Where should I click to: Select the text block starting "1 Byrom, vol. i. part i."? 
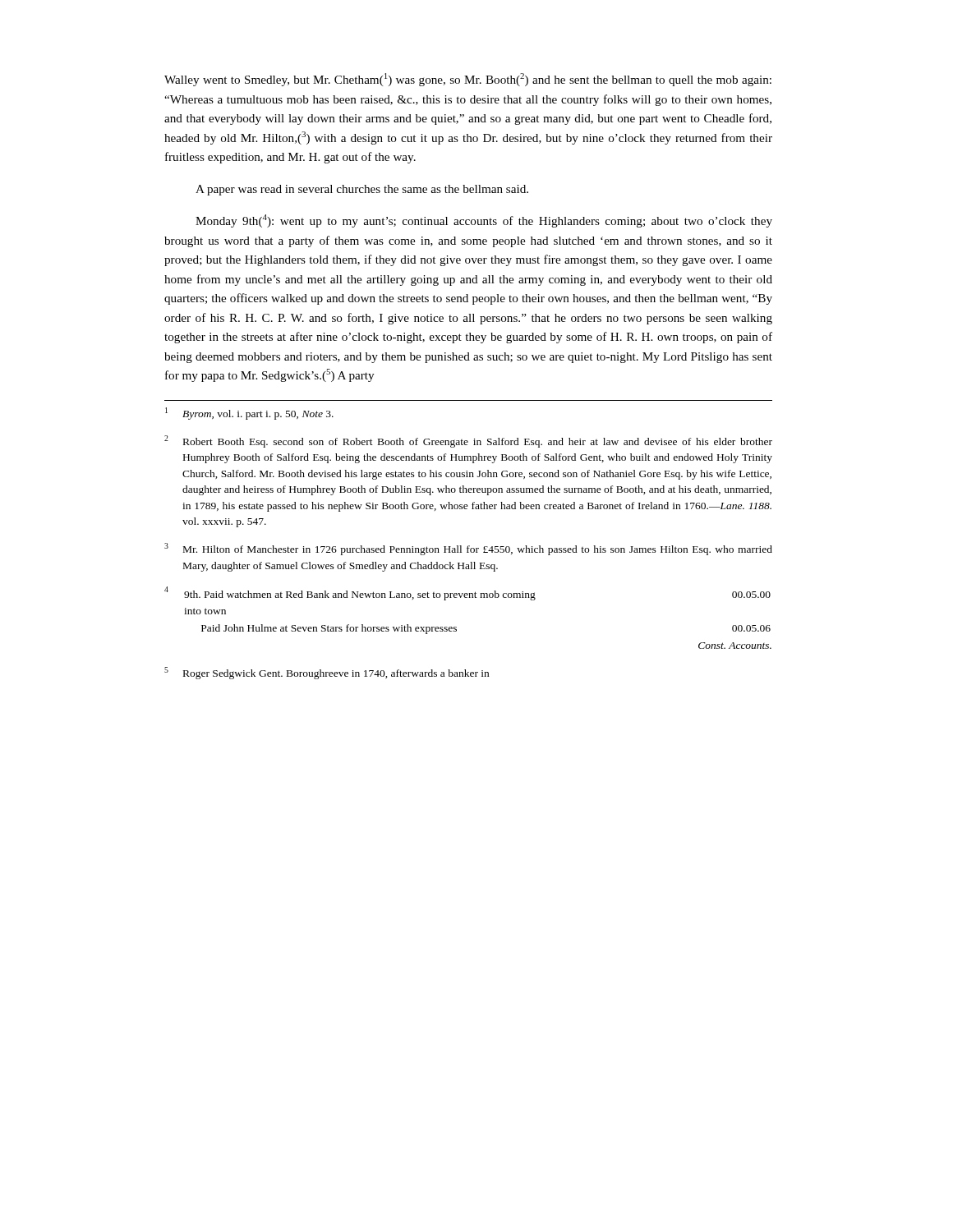pyautogui.click(x=468, y=543)
